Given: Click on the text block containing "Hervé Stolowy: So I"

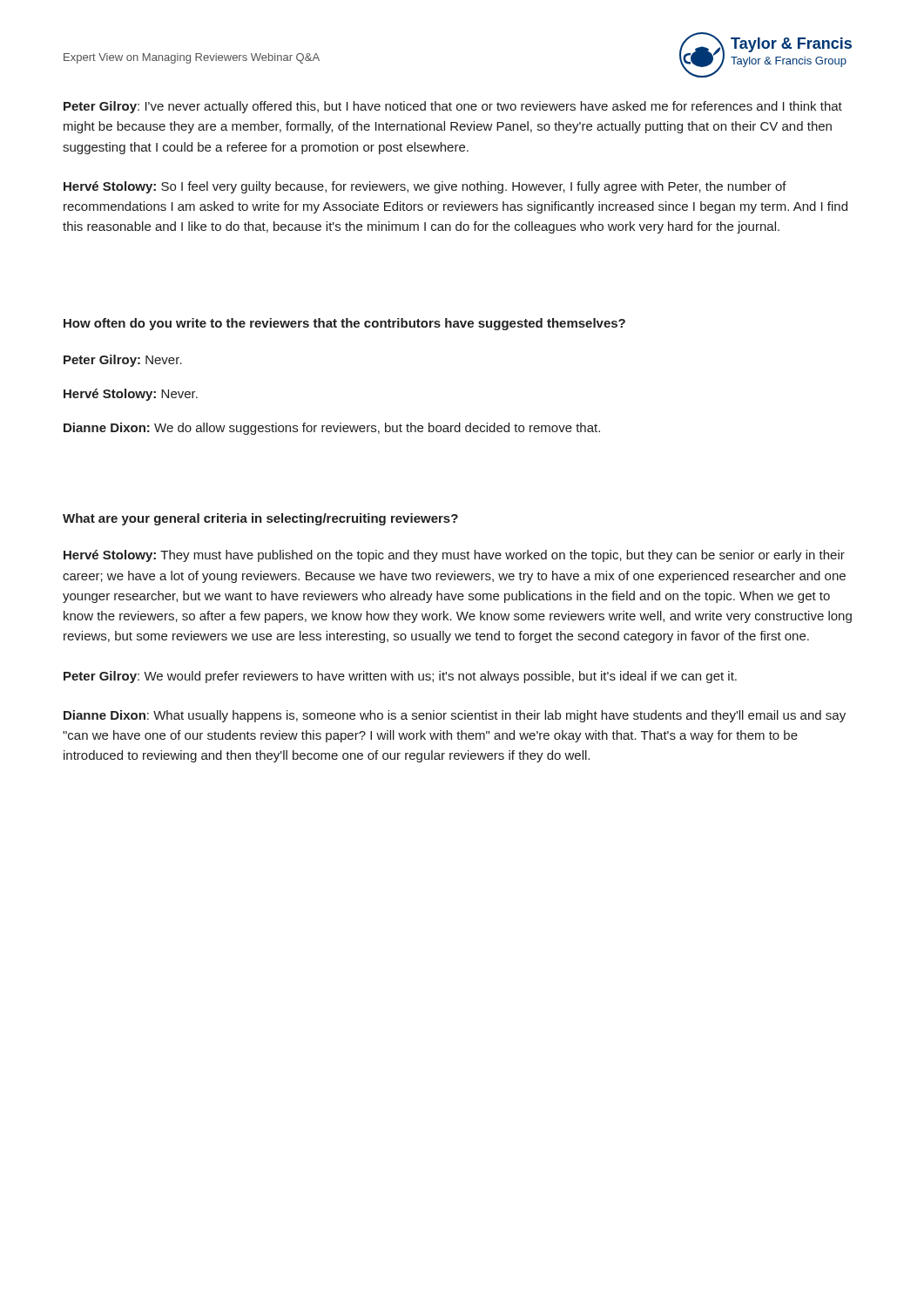Looking at the screenshot, I should pos(456,206).
